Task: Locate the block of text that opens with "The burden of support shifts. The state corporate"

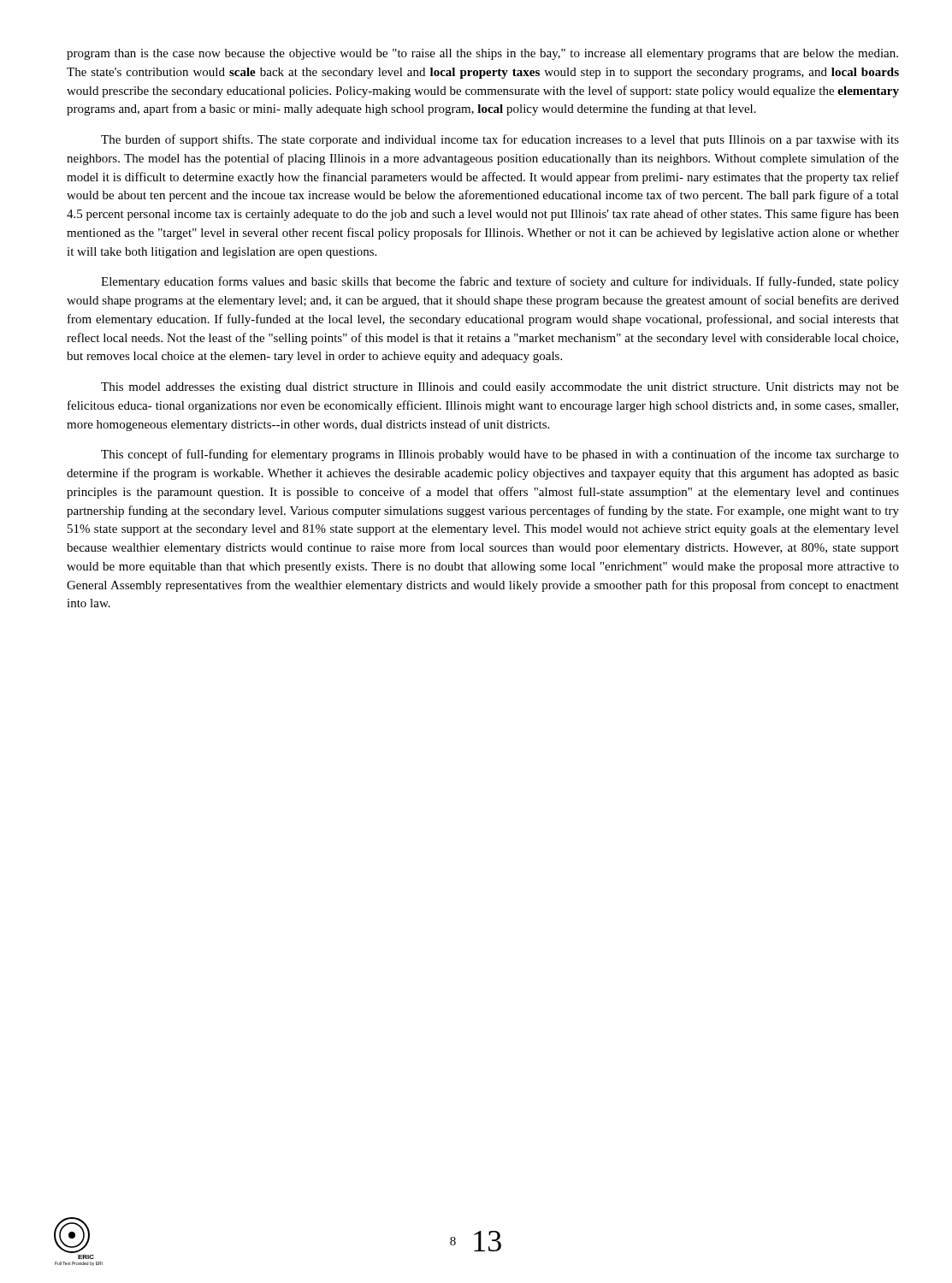Action: [483, 195]
